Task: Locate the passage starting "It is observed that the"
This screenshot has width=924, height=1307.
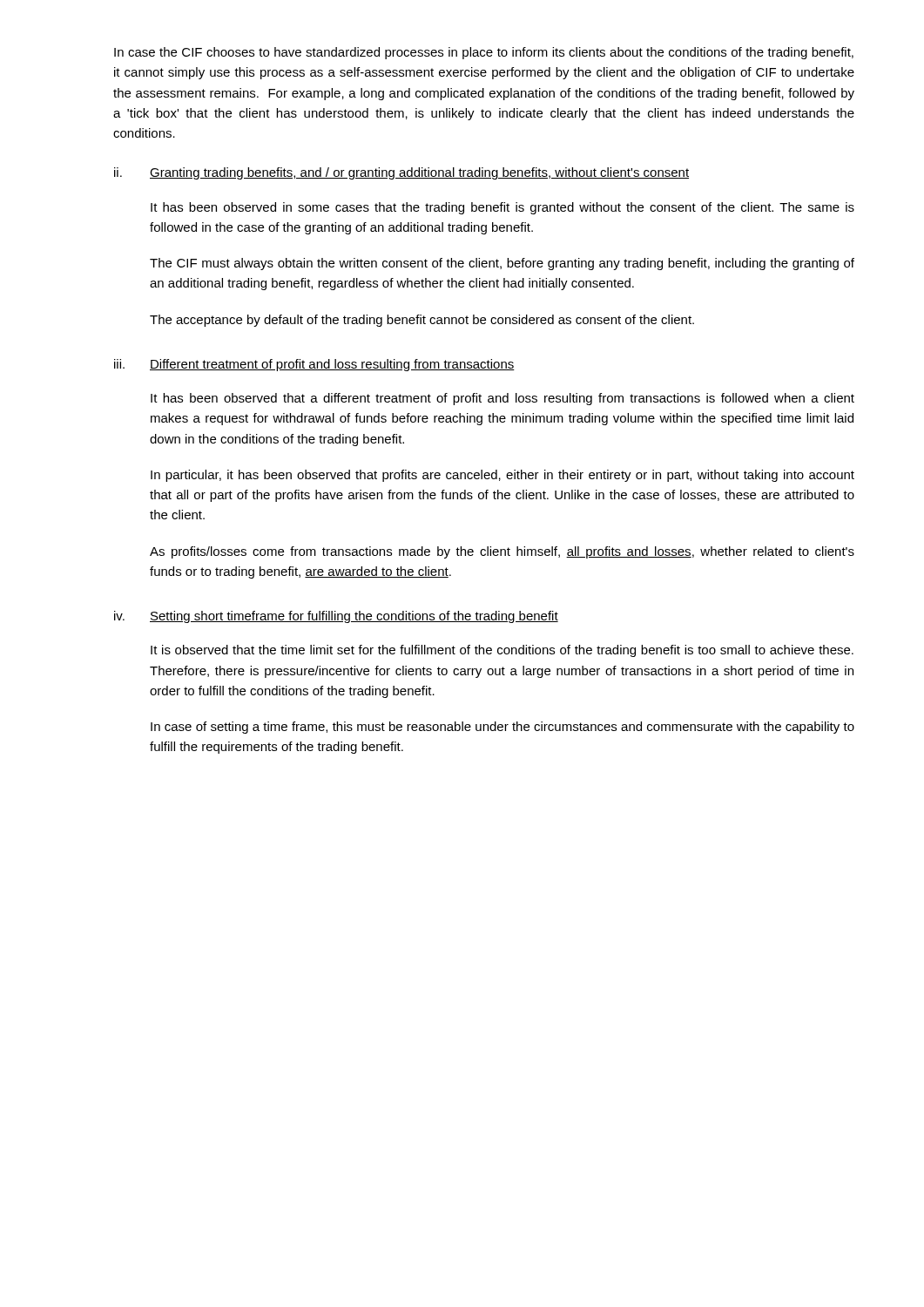Action: coord(502,670)
